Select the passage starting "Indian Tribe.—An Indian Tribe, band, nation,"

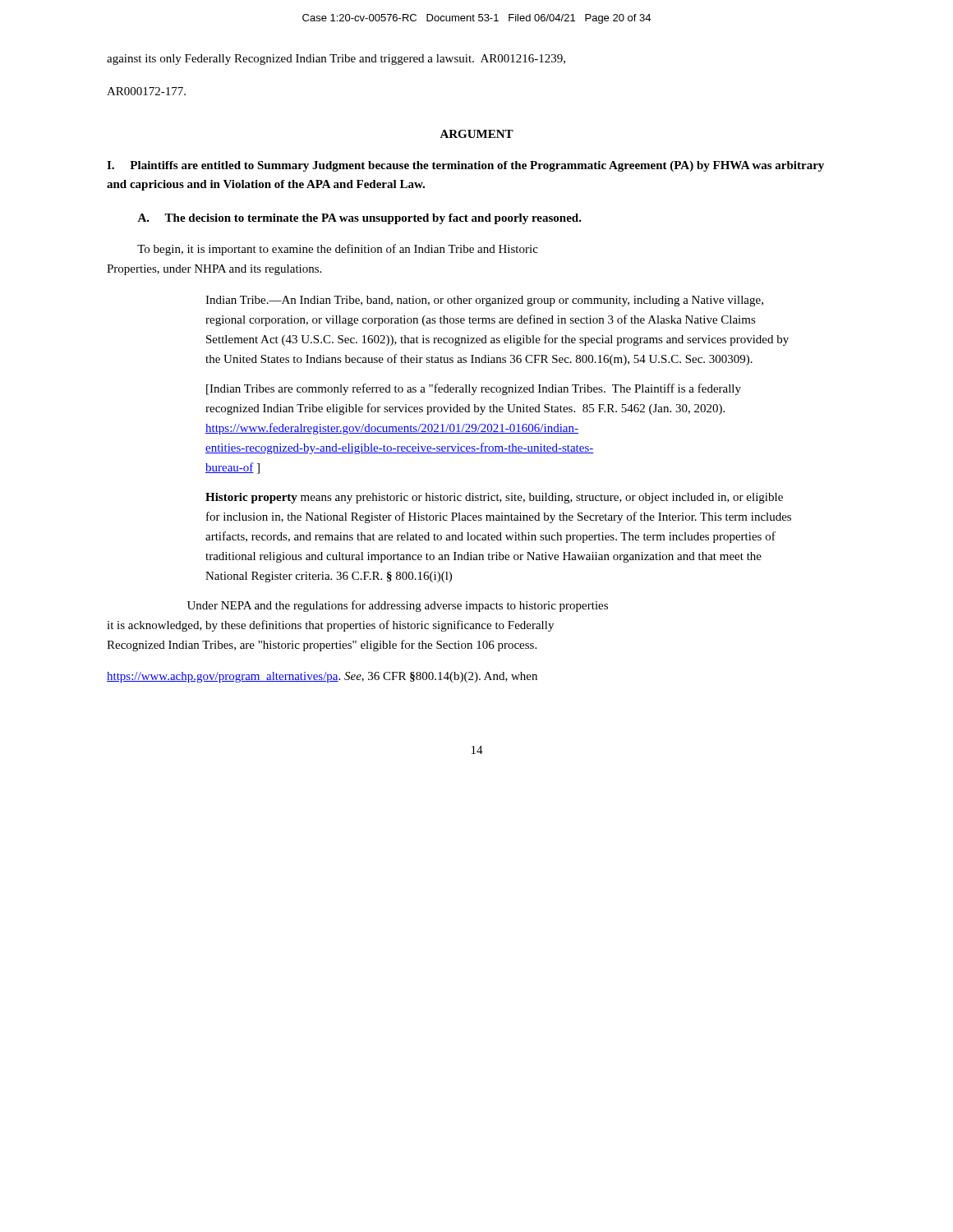click(x=501, y=438)
